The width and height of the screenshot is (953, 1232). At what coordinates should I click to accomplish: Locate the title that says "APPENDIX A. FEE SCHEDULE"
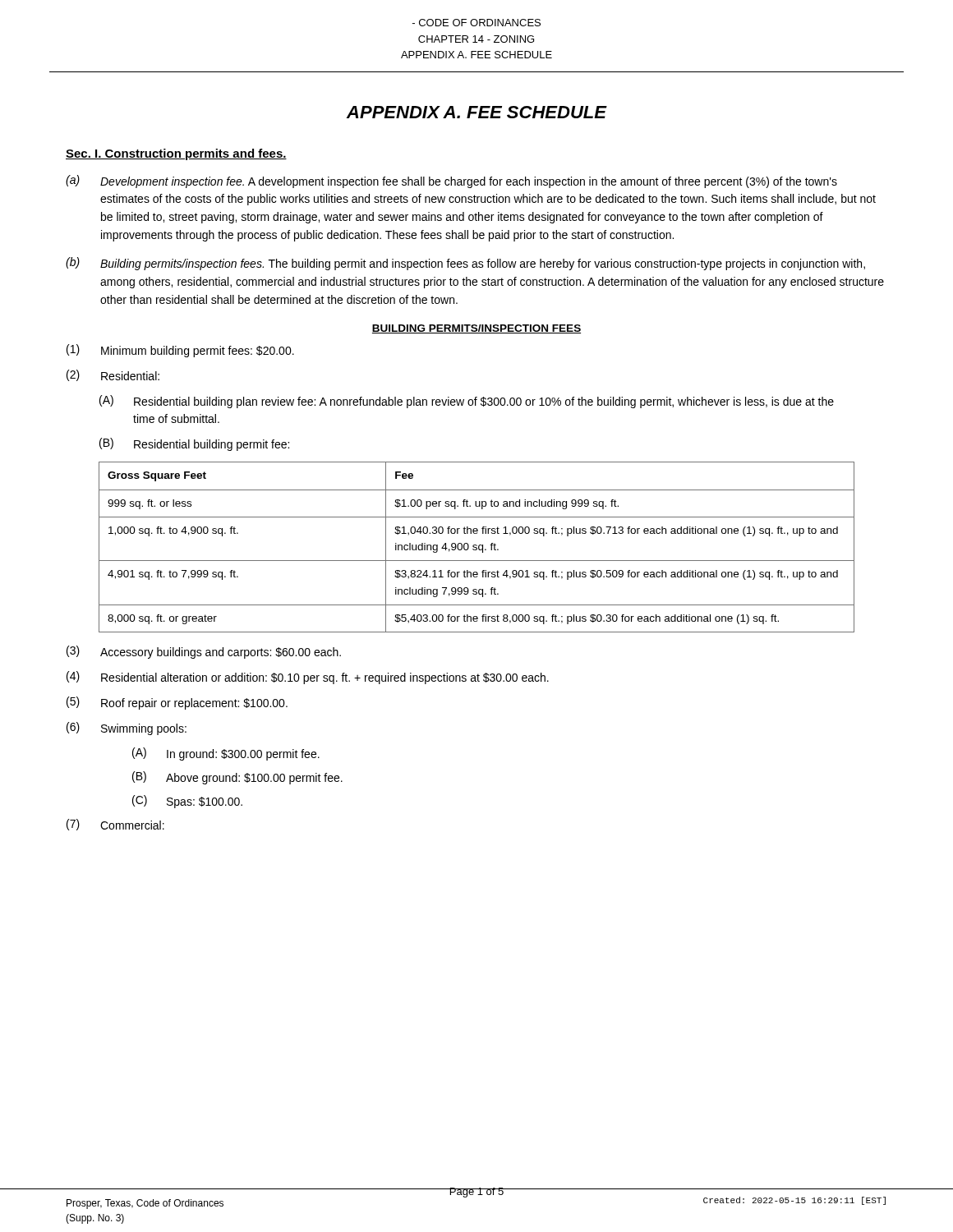(x=476, y=112)
